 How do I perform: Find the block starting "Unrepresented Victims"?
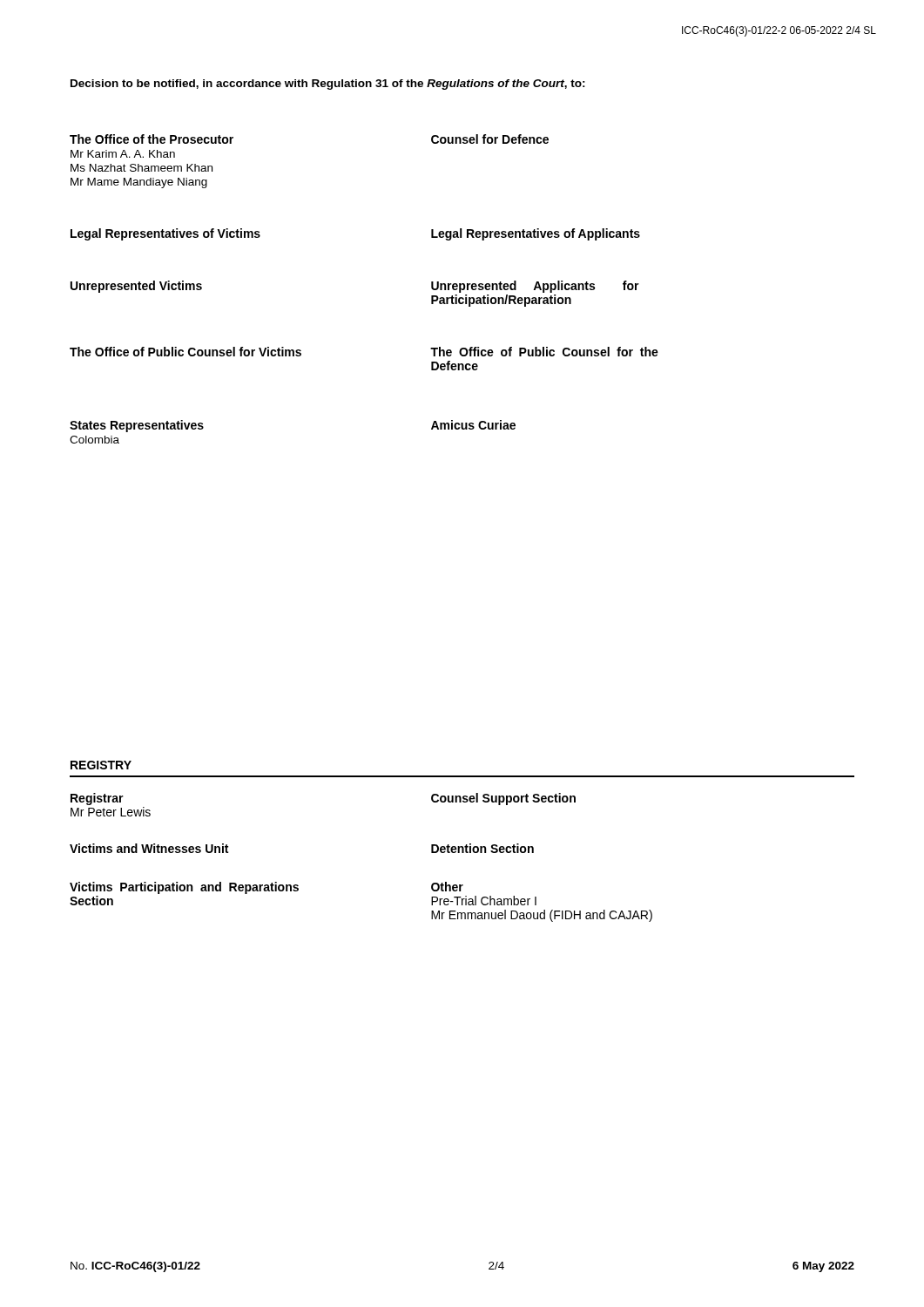(136, 286)
